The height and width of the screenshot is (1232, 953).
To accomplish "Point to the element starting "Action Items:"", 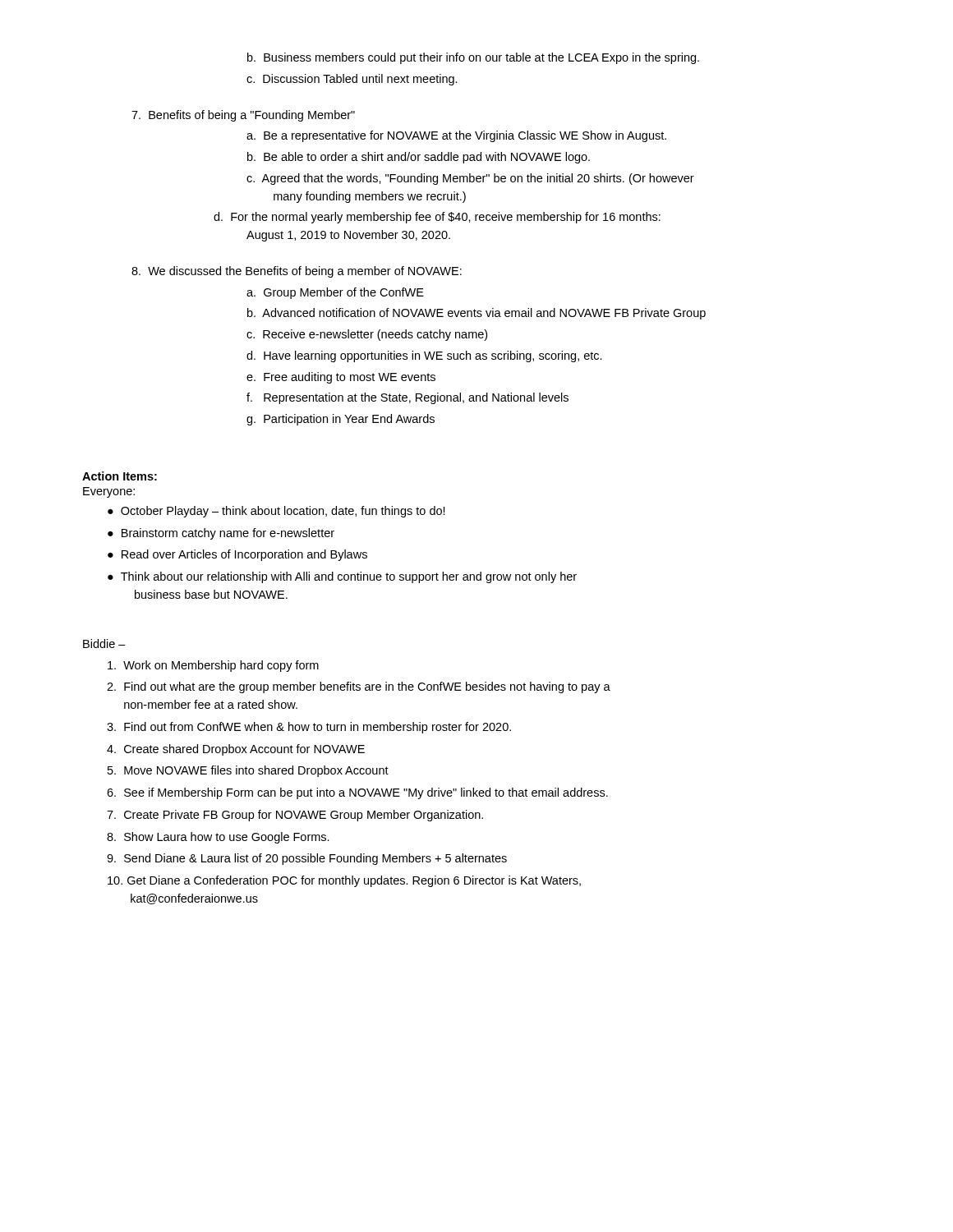I will [120, 476].
